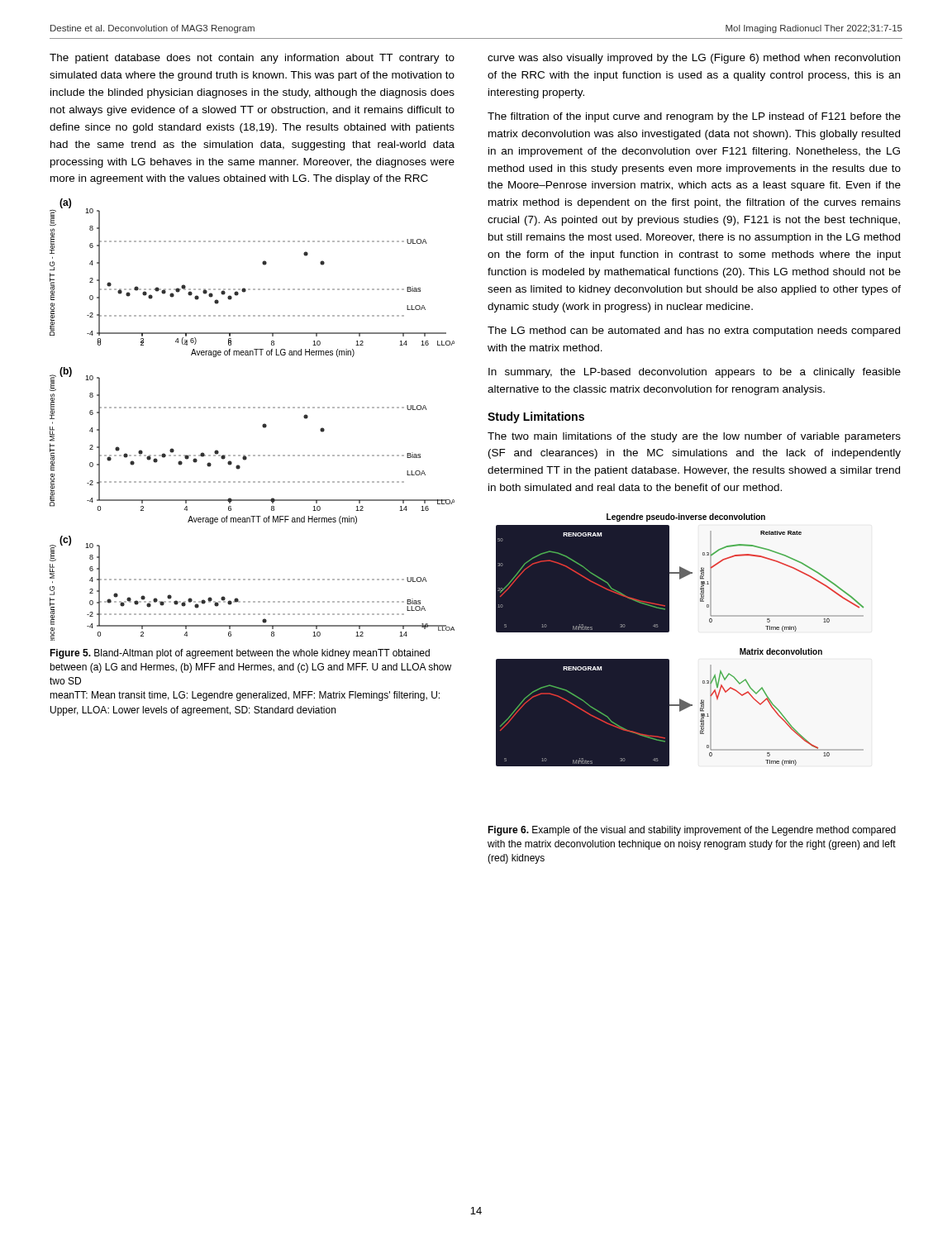This screenshot has height=1240, width=952.
Task: Point to the text block starting "The LG method can be automated and"
Action: (x=694, y=339)
